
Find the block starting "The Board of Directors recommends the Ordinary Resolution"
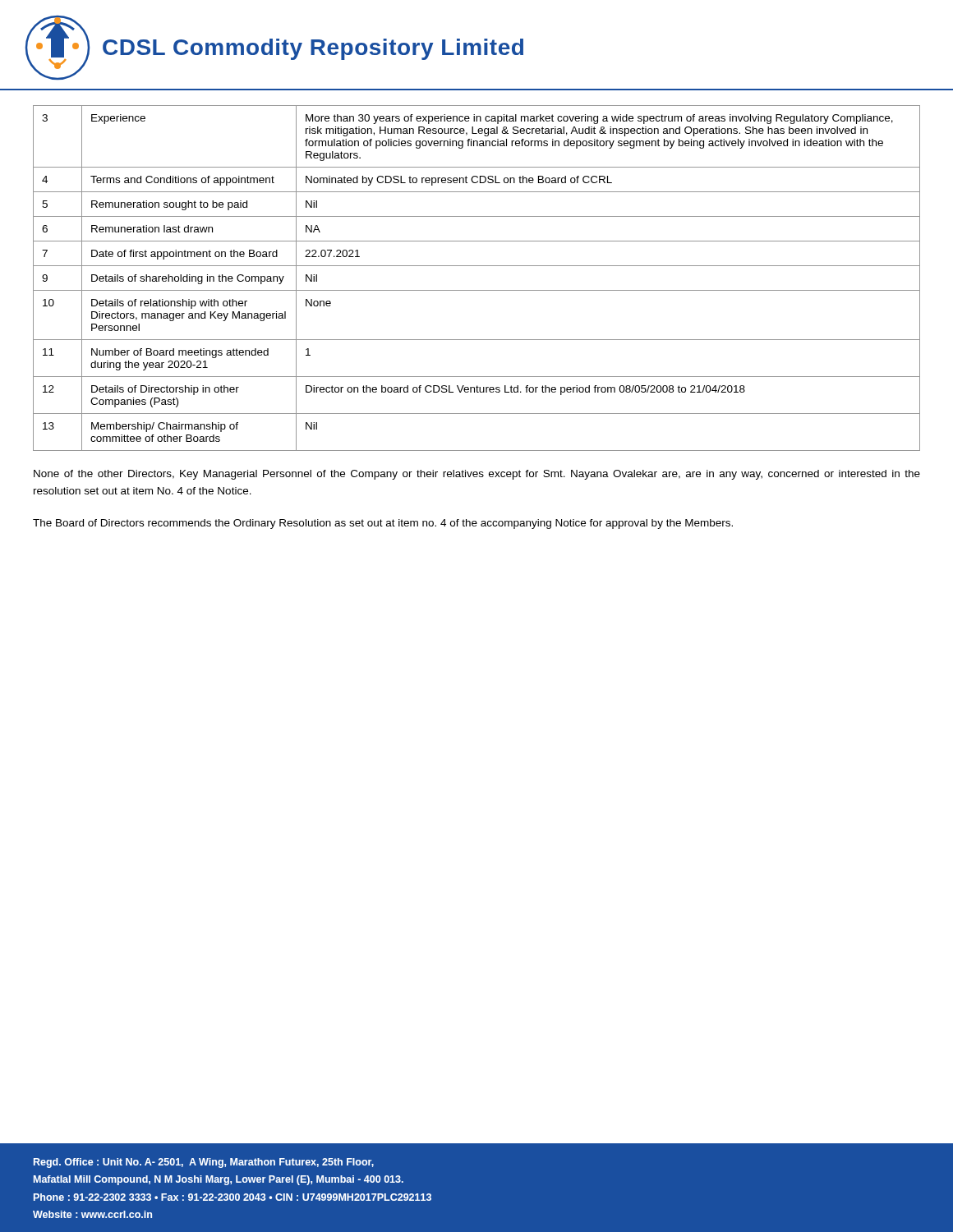(x=383, y=523)
